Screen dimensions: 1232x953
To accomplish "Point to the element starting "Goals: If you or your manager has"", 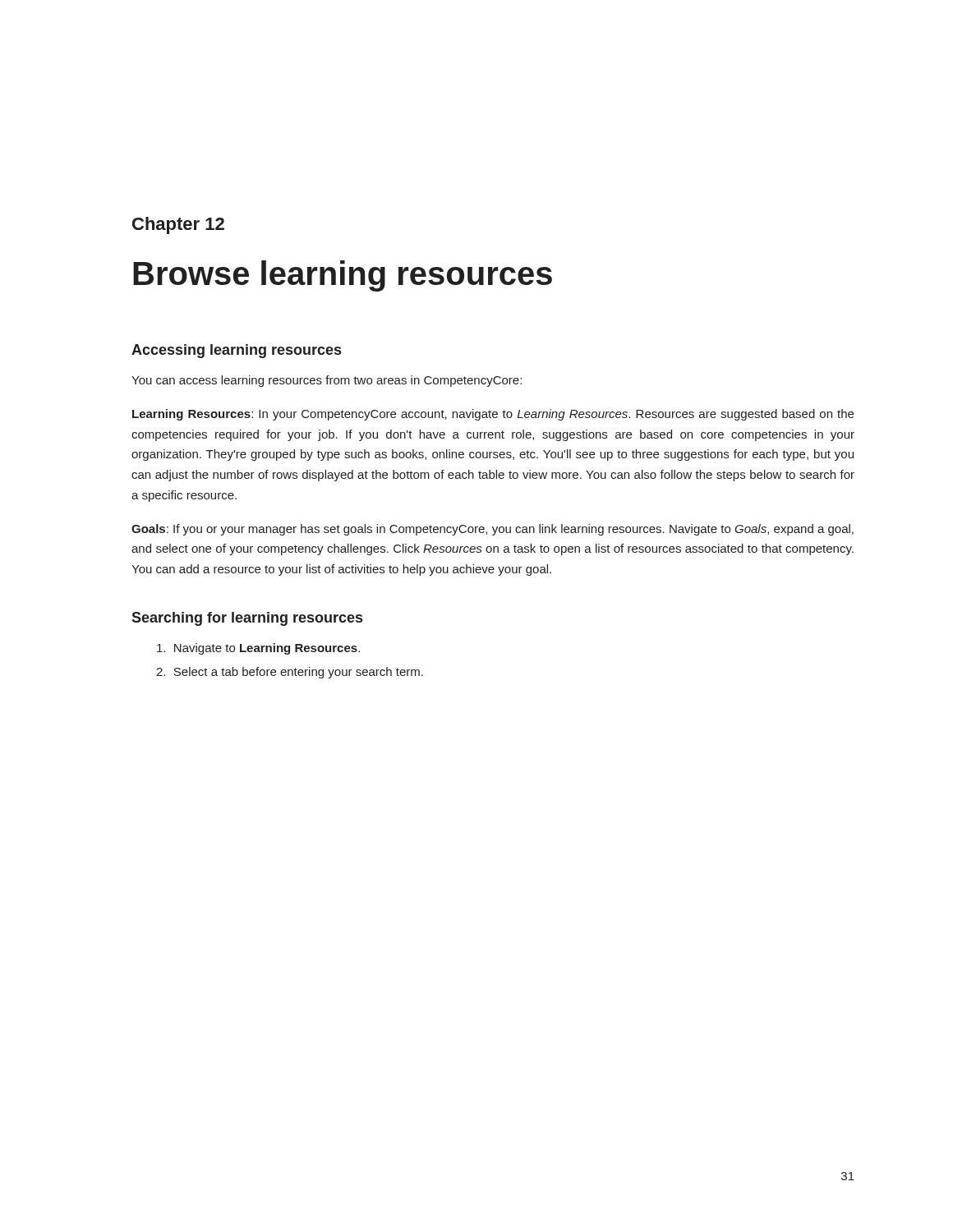I will (x=493, y=548).
